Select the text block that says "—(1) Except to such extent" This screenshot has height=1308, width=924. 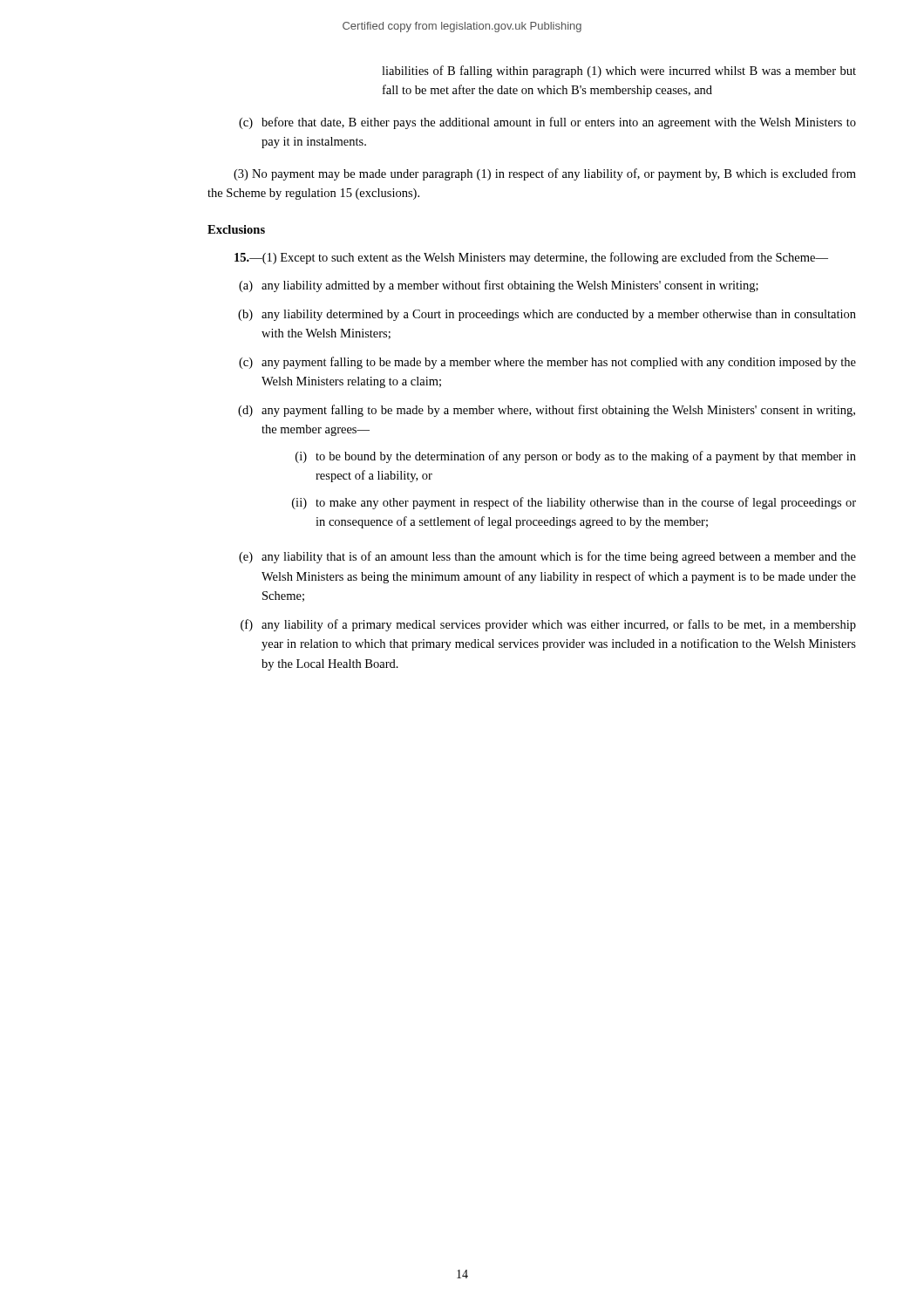coord(531,257)
